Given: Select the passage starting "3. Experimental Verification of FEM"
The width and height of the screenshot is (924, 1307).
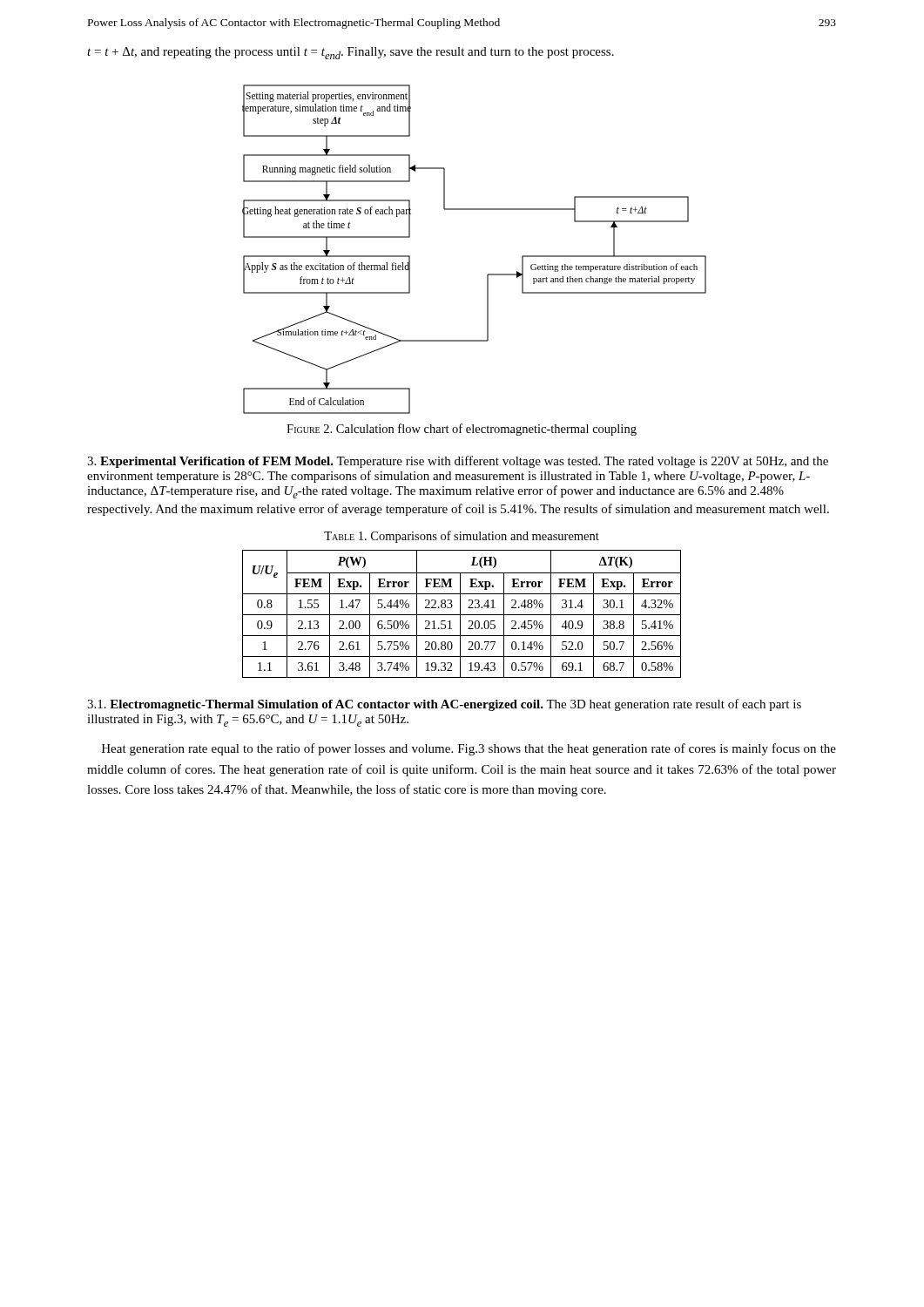Looking at the screenshot, I should coord(458,485).
